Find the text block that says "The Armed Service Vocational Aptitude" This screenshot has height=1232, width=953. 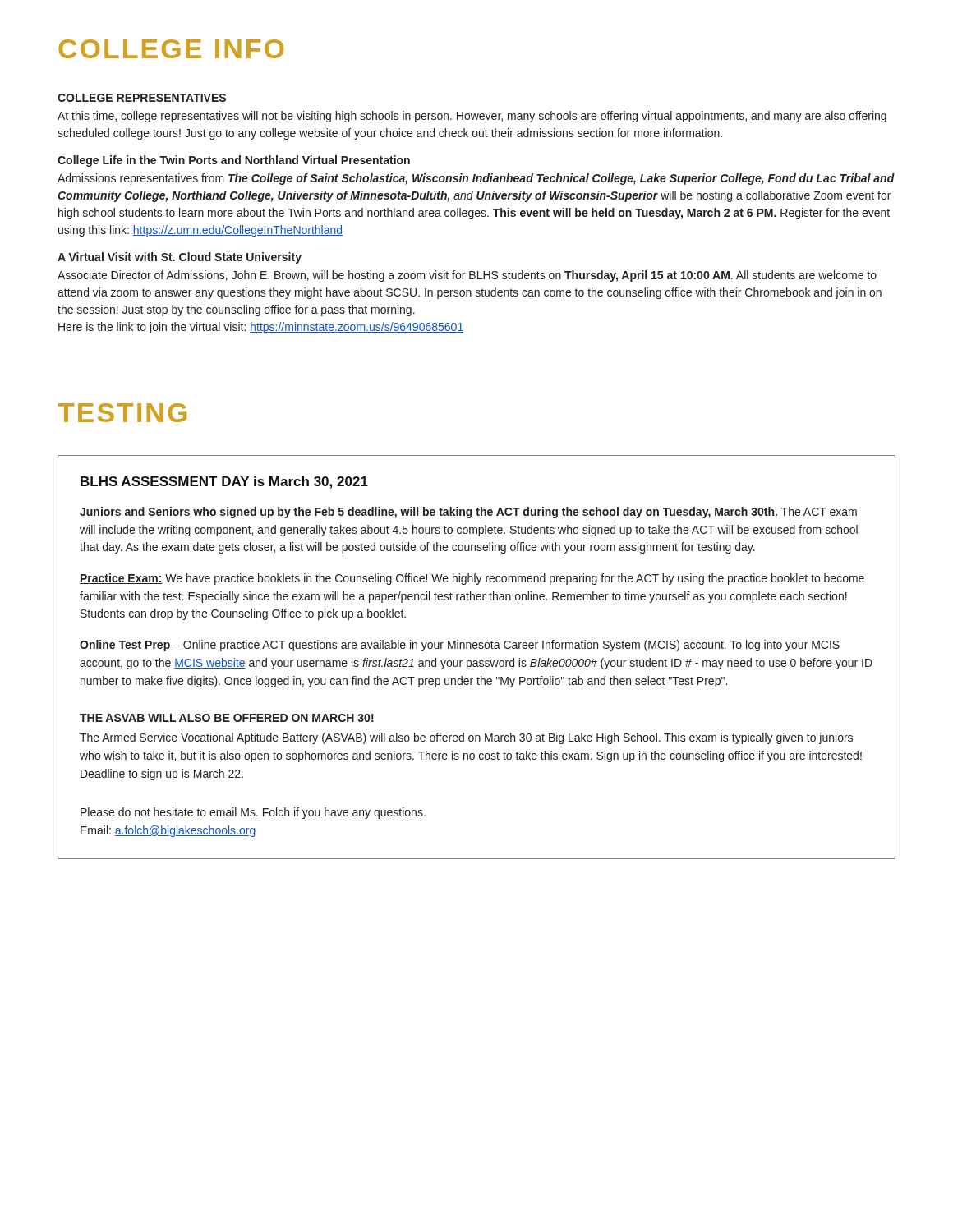(x=471, y=756)
